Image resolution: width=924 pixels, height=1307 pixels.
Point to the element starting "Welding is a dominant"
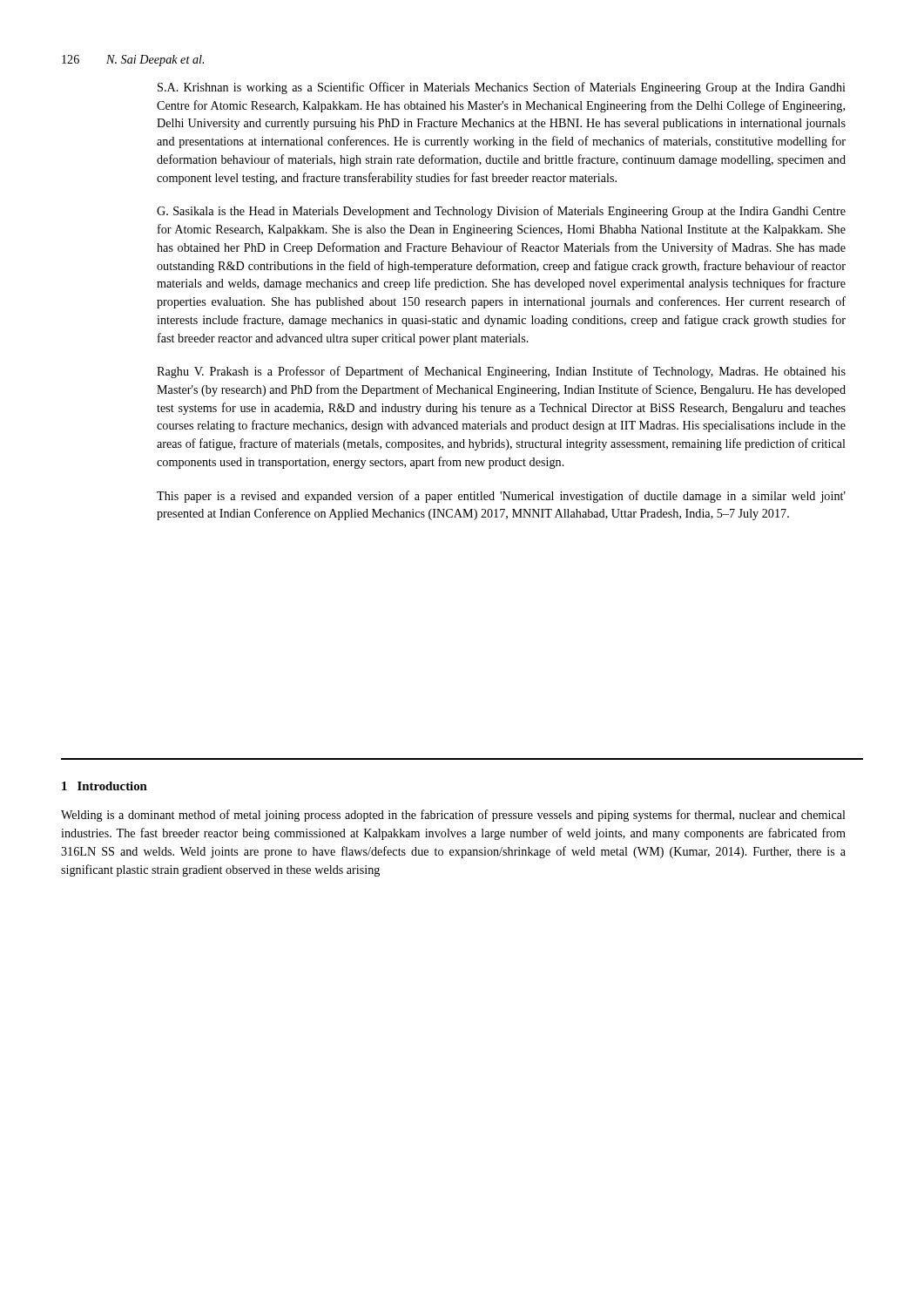(453, 842)
